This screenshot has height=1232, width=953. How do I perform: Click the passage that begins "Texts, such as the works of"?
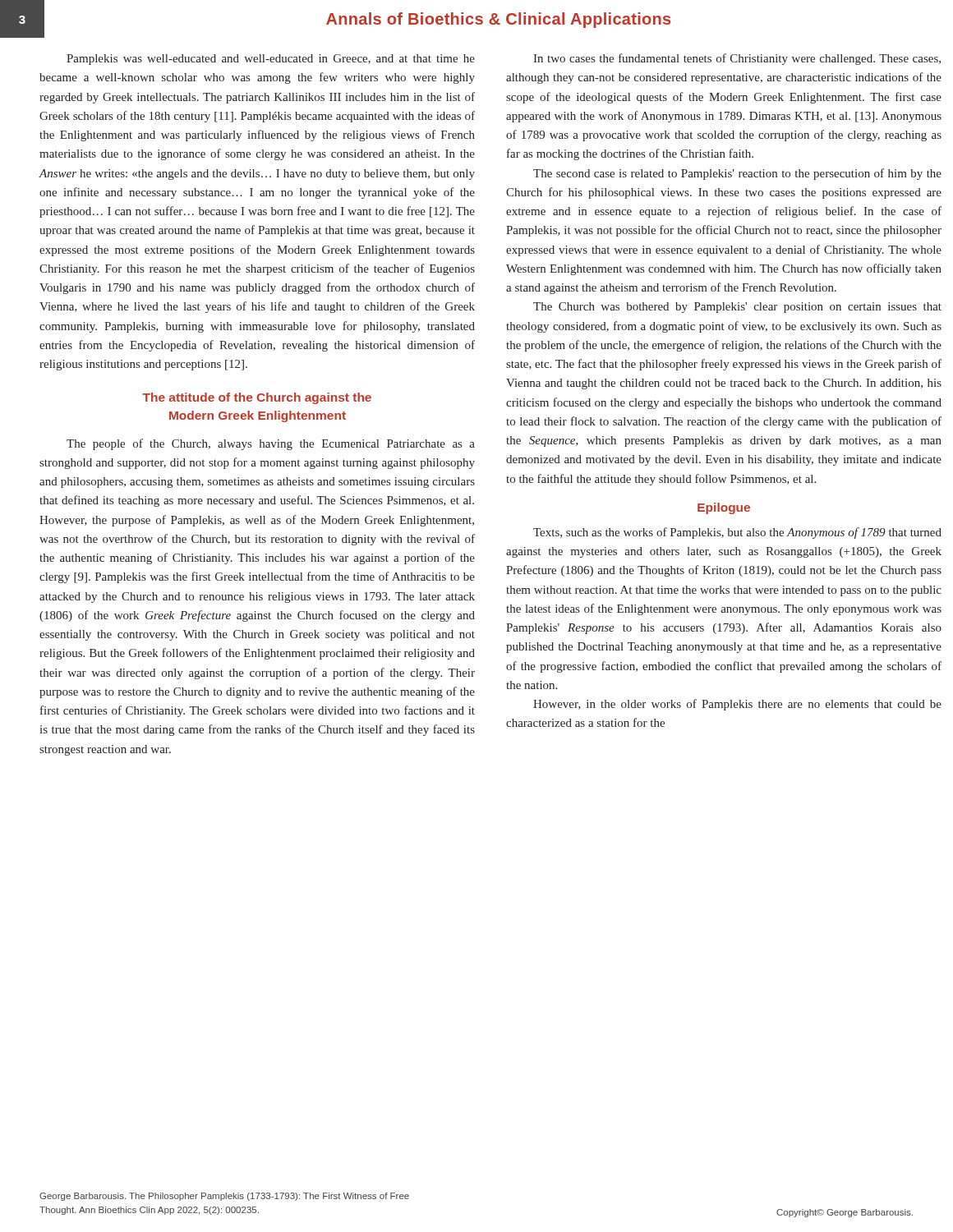coord(724,609)
